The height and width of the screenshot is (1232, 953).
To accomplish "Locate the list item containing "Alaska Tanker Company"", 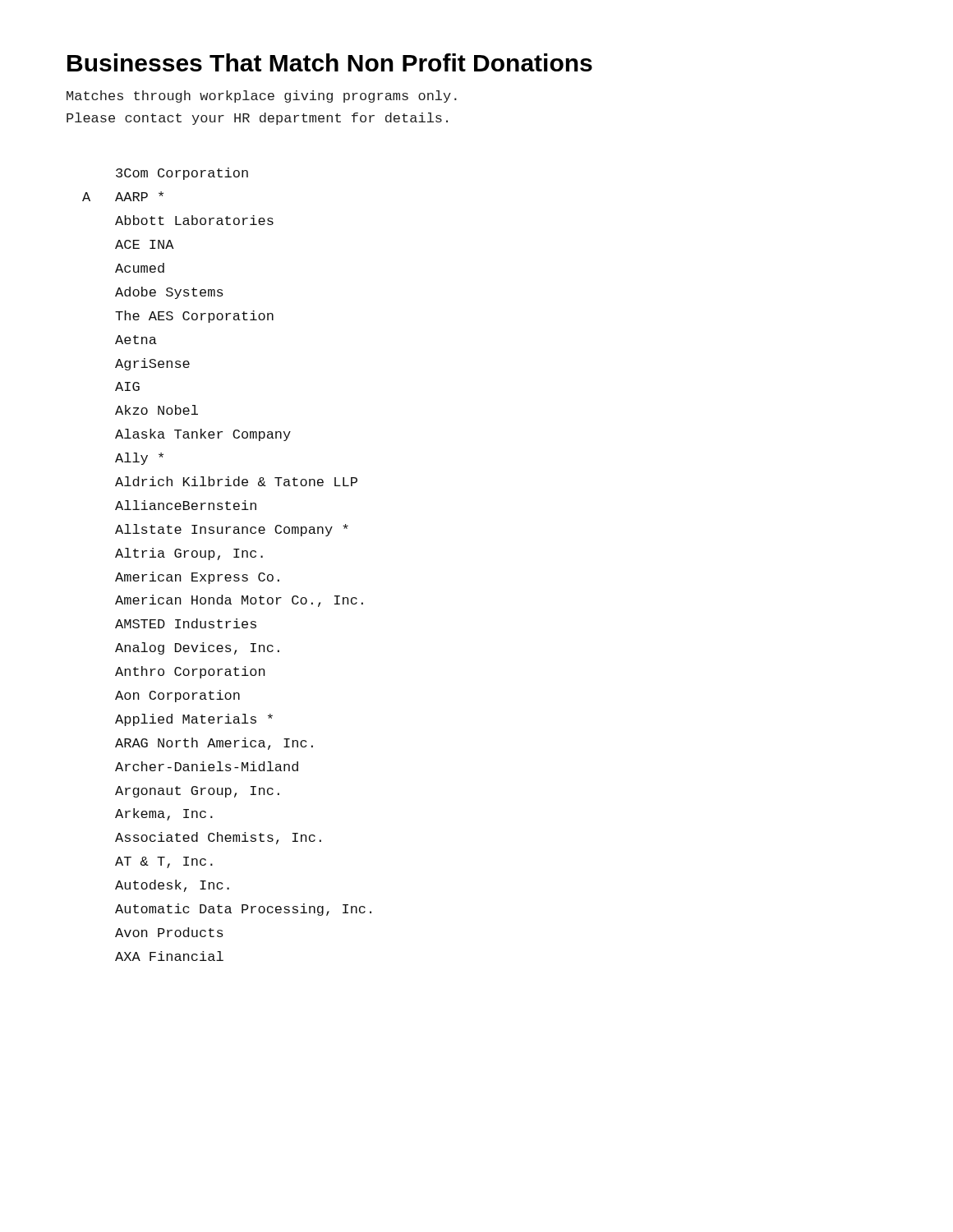I will point(203,435).
